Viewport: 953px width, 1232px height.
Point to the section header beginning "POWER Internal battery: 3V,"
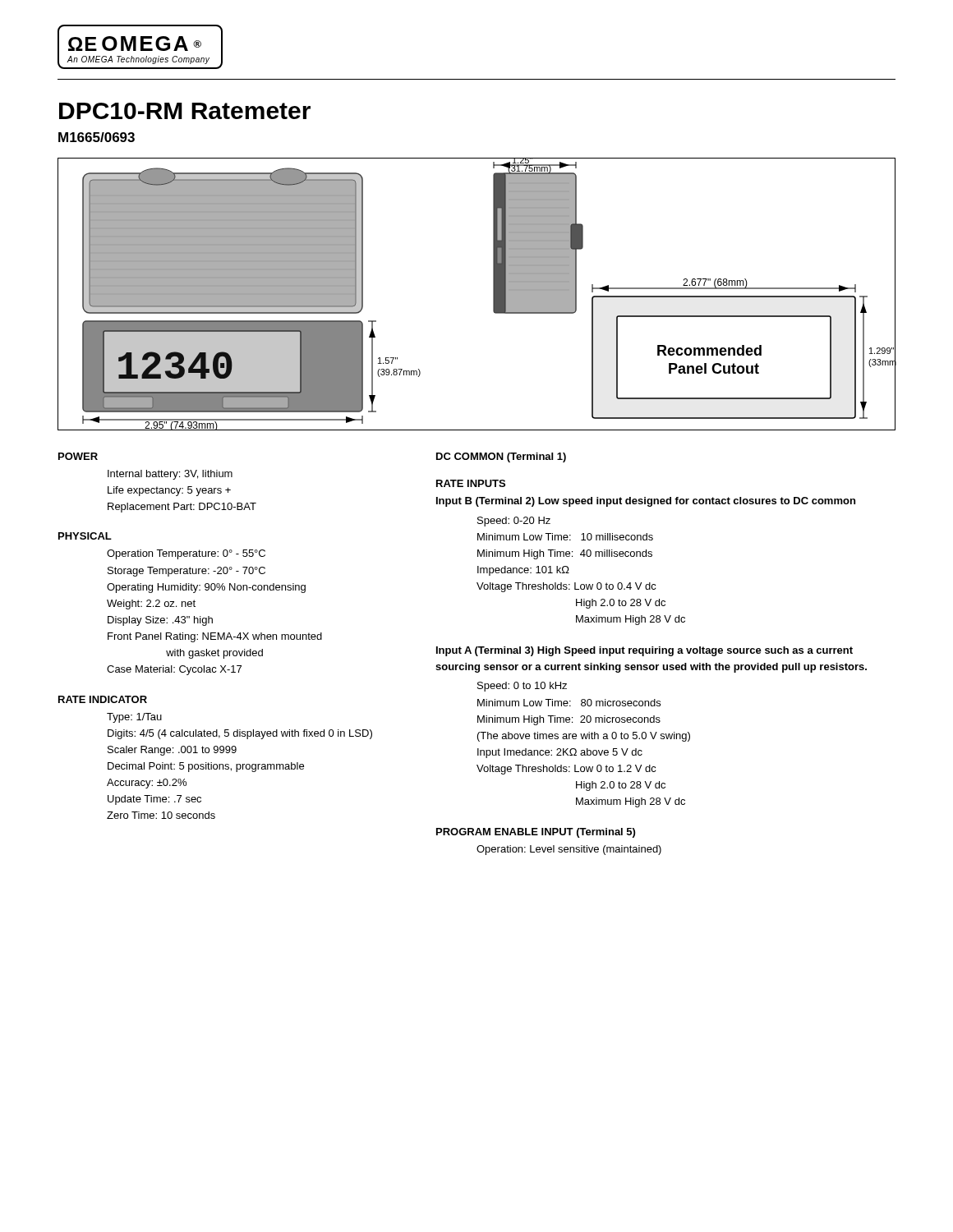(78, 456)
